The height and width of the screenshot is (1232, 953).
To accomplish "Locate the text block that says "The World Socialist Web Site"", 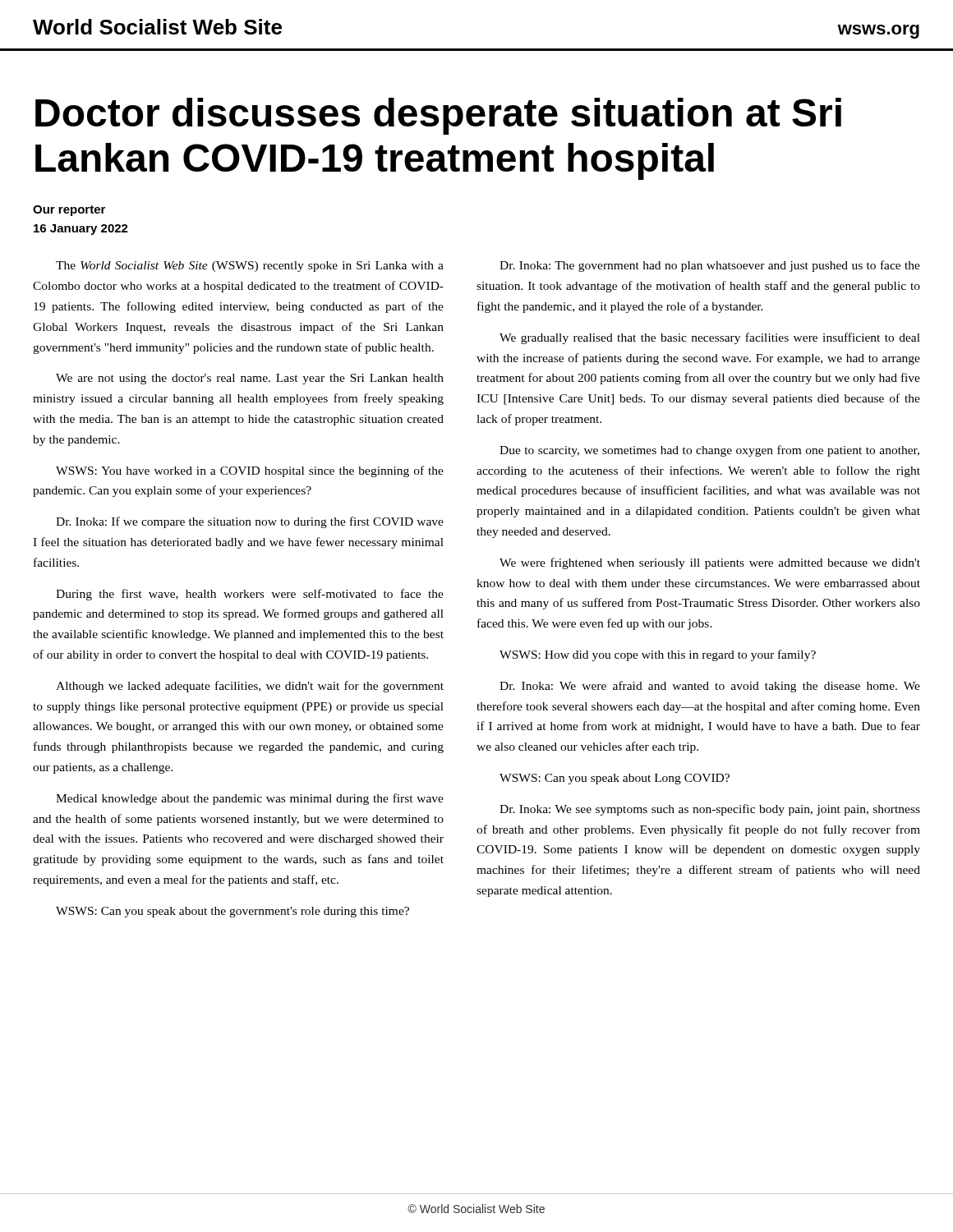I will [238, 307].
